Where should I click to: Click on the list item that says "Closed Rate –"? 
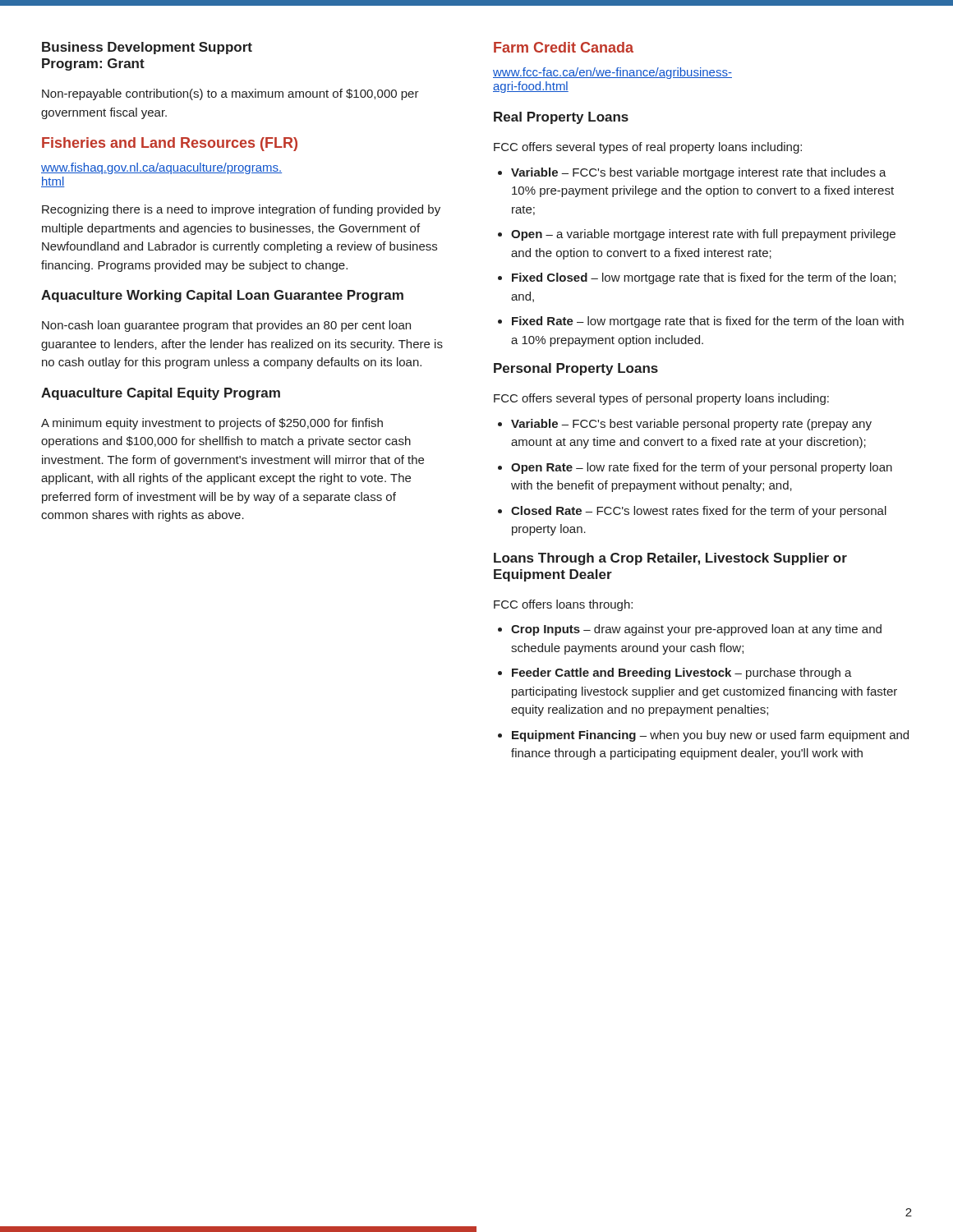pyautogui.click(x=699, y=519)
